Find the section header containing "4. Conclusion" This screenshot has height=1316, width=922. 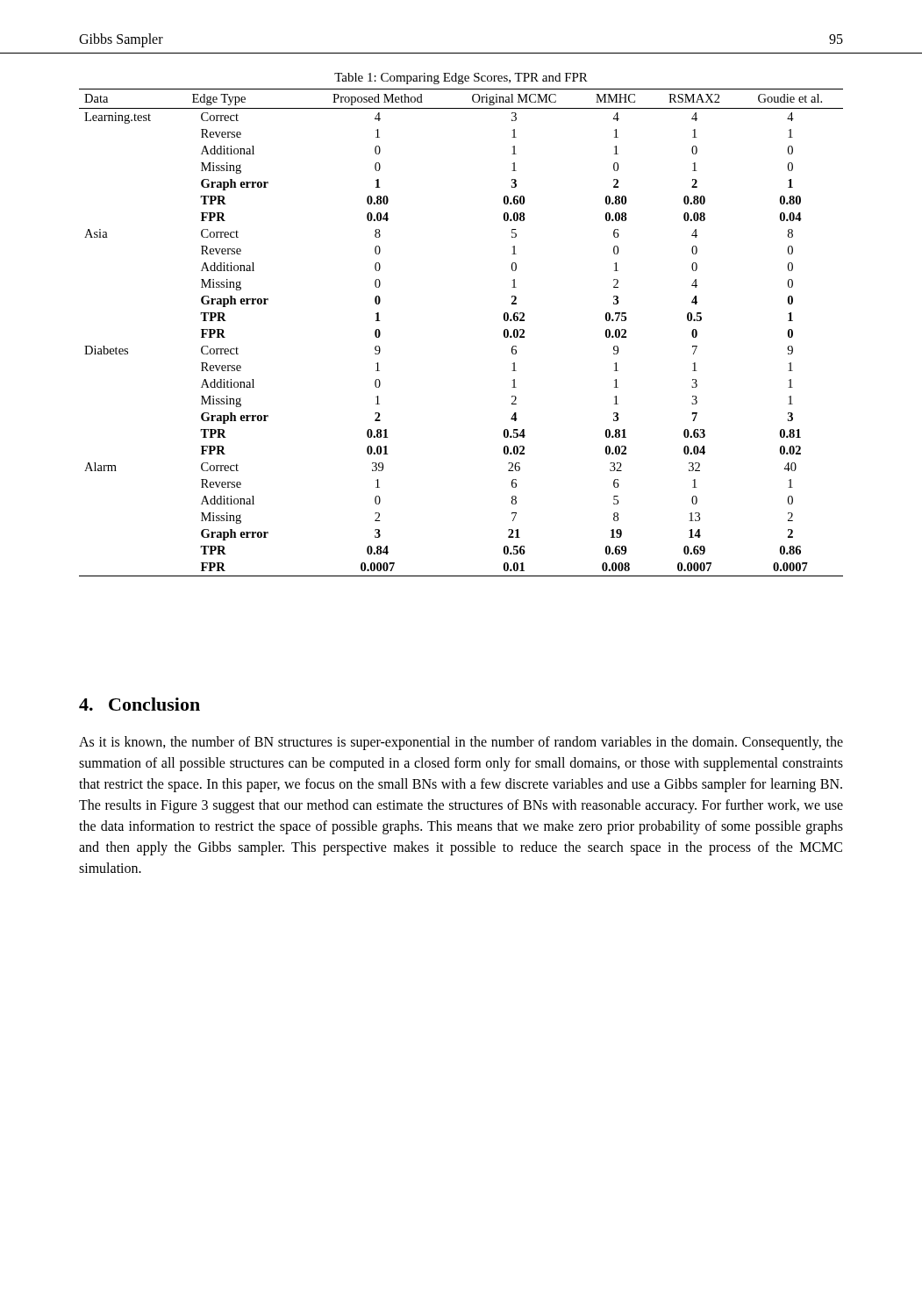click(x=140, y=704)
